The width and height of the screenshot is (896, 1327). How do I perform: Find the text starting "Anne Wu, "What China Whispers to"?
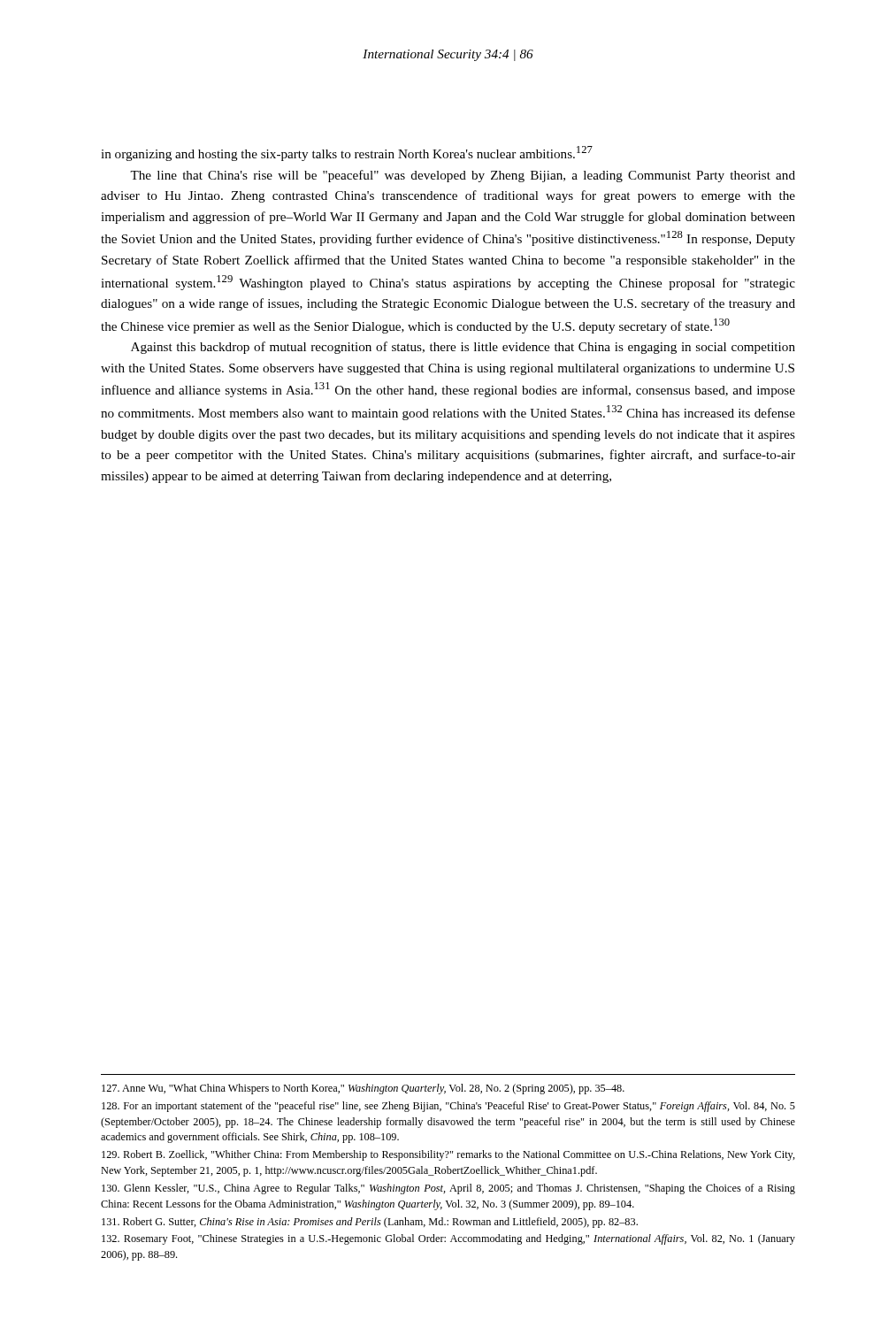coord(363,1088)
